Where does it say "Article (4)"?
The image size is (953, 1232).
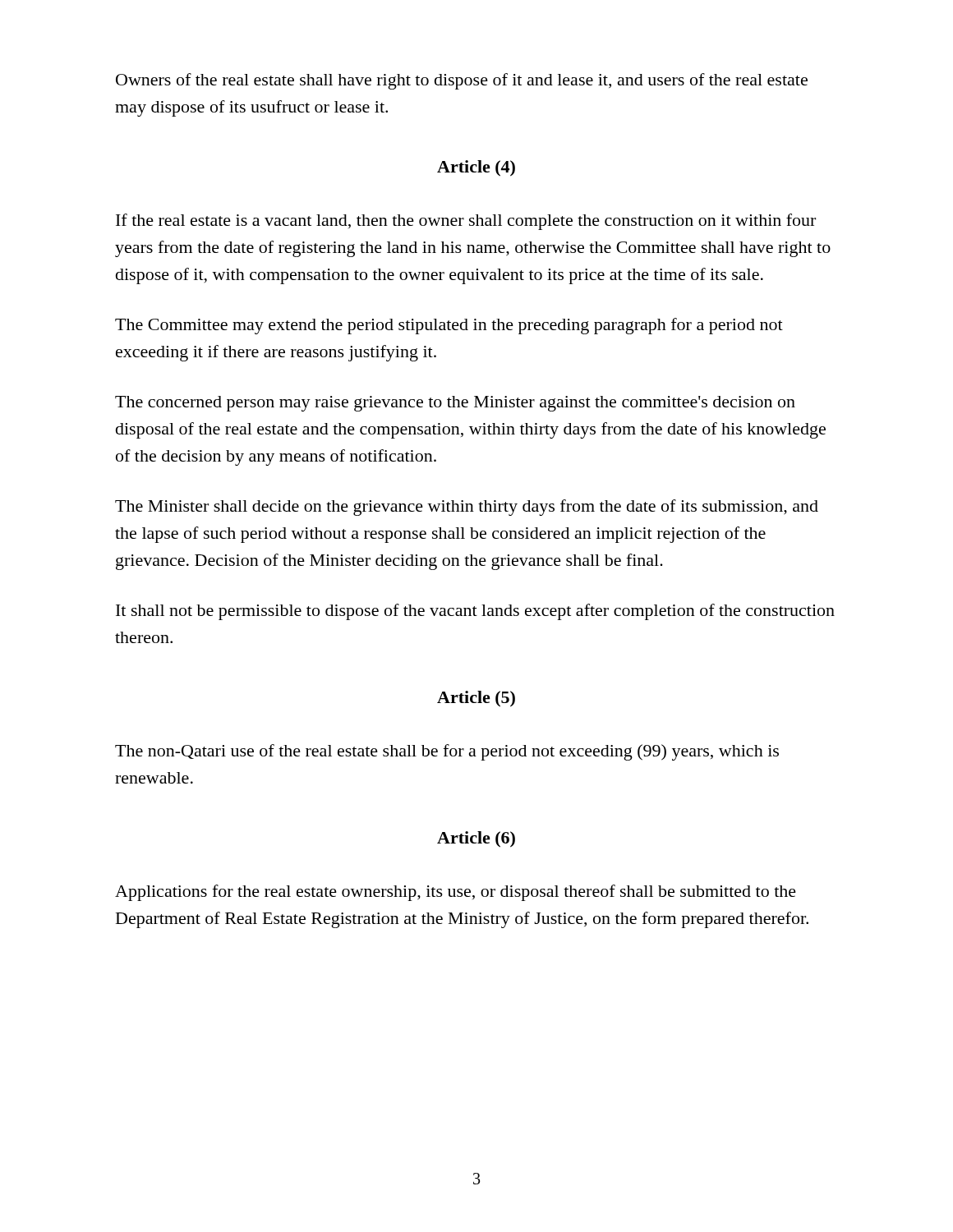tap(476, 166)
